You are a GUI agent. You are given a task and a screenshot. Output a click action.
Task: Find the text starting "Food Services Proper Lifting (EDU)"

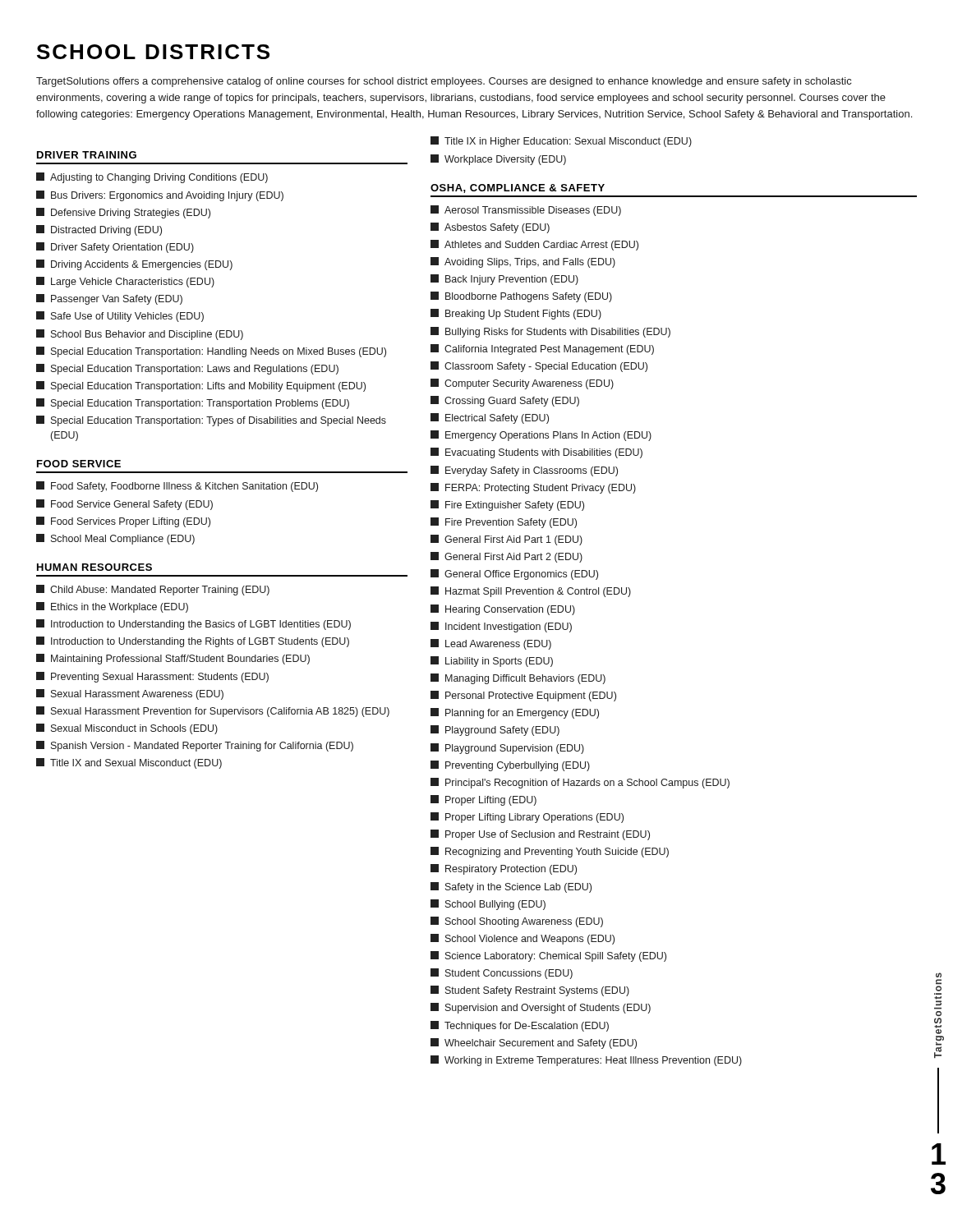123,522
